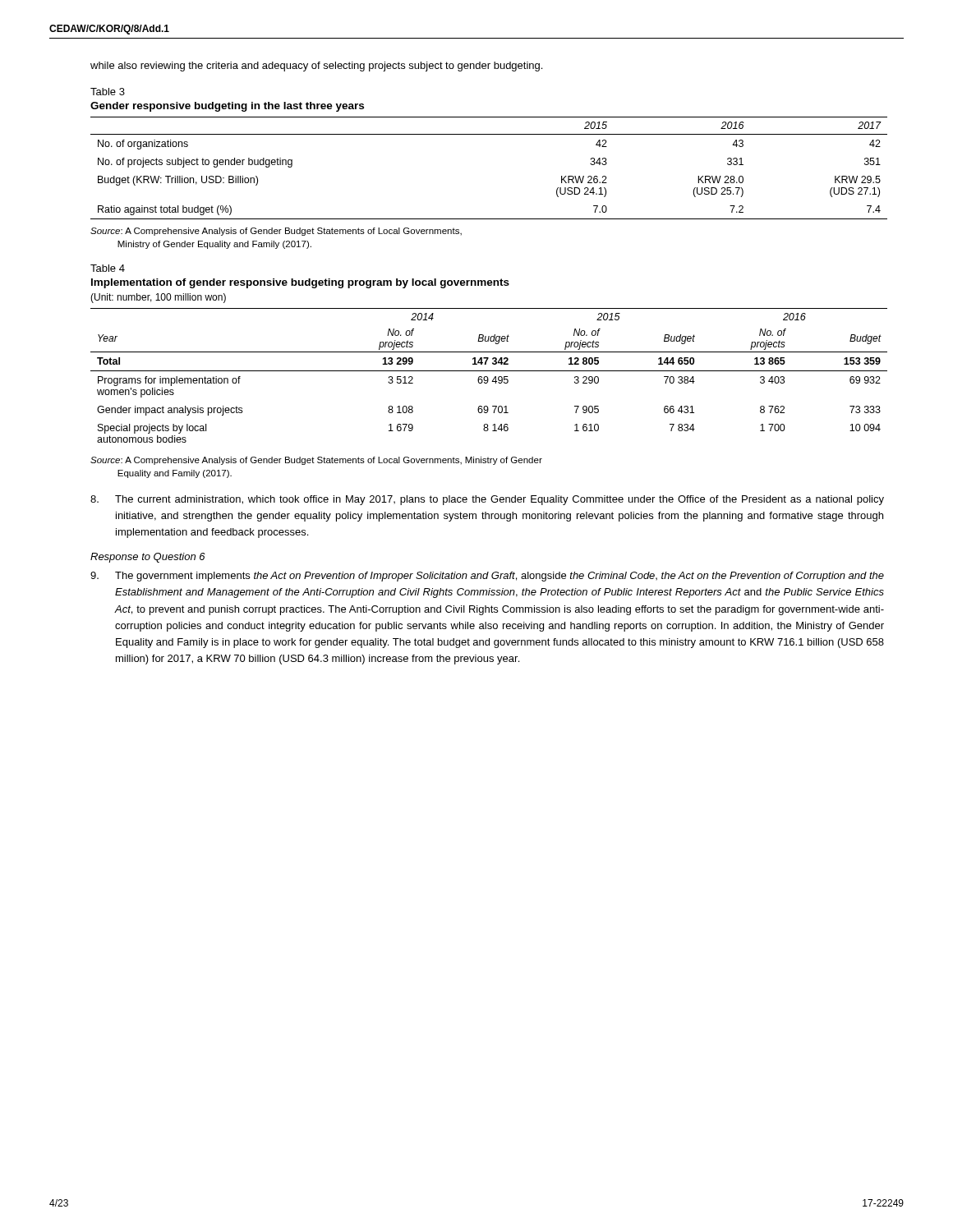Point to the block beginning "The current administration, which took office"
The width and height of the screenshot is (953, 1232).
pyautogui.click(x=487, y=516)
